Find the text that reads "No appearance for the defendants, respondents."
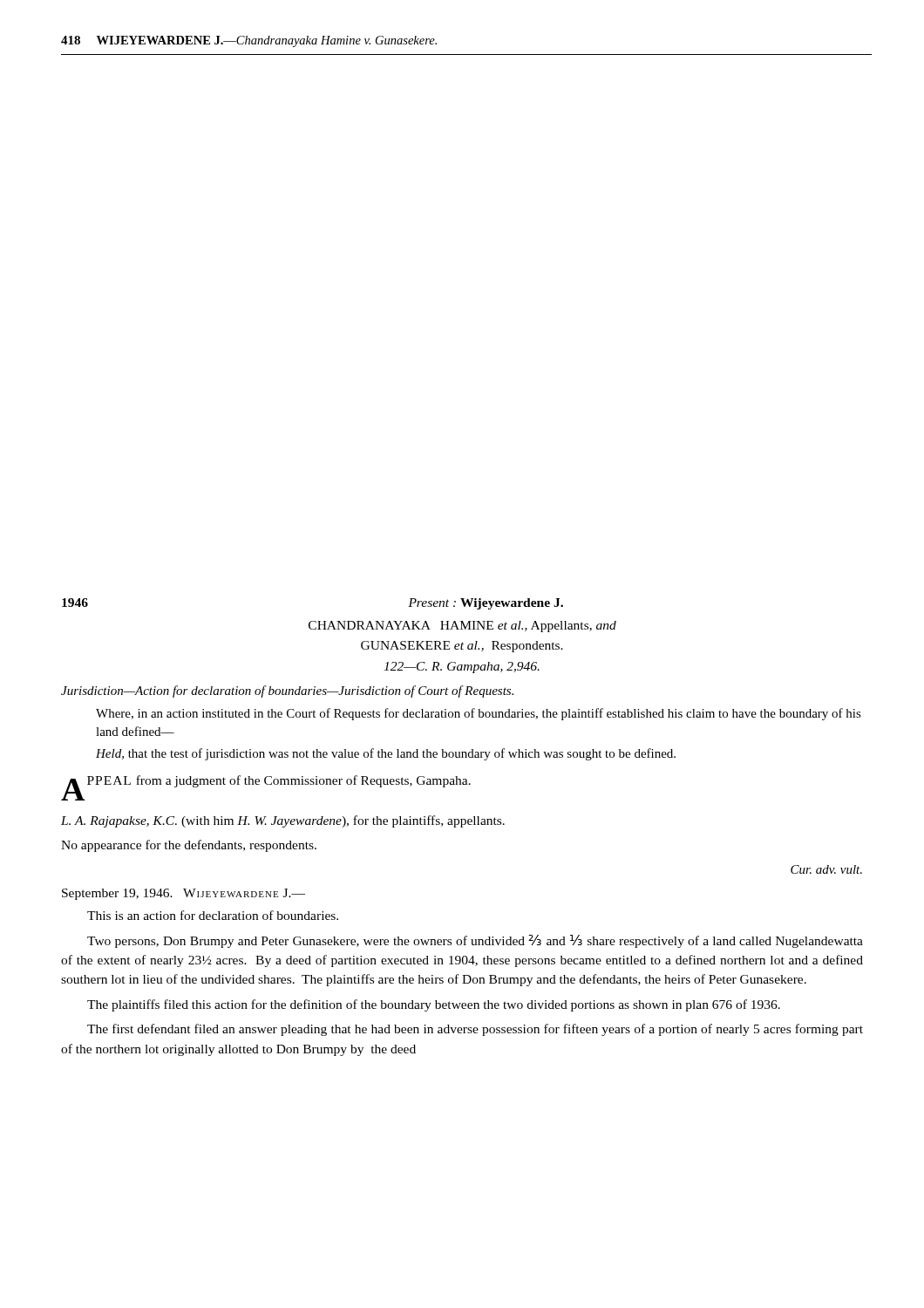This screenshot has width=924, height=1308. (x=189, y=845)
